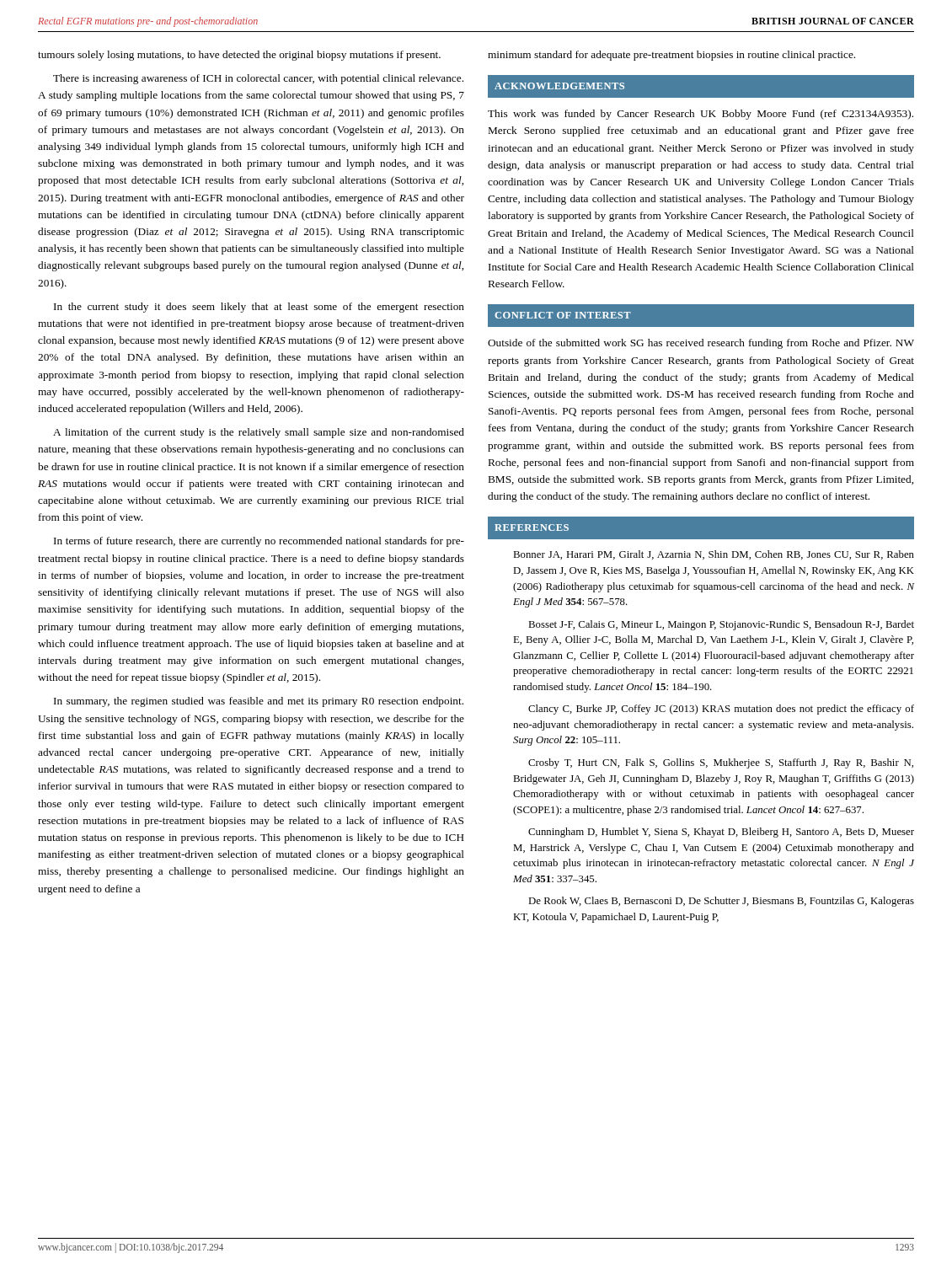Navigate to the element starting "This work was funded by"
Screen dimensions: 1264x952
(x=701, y=199)
